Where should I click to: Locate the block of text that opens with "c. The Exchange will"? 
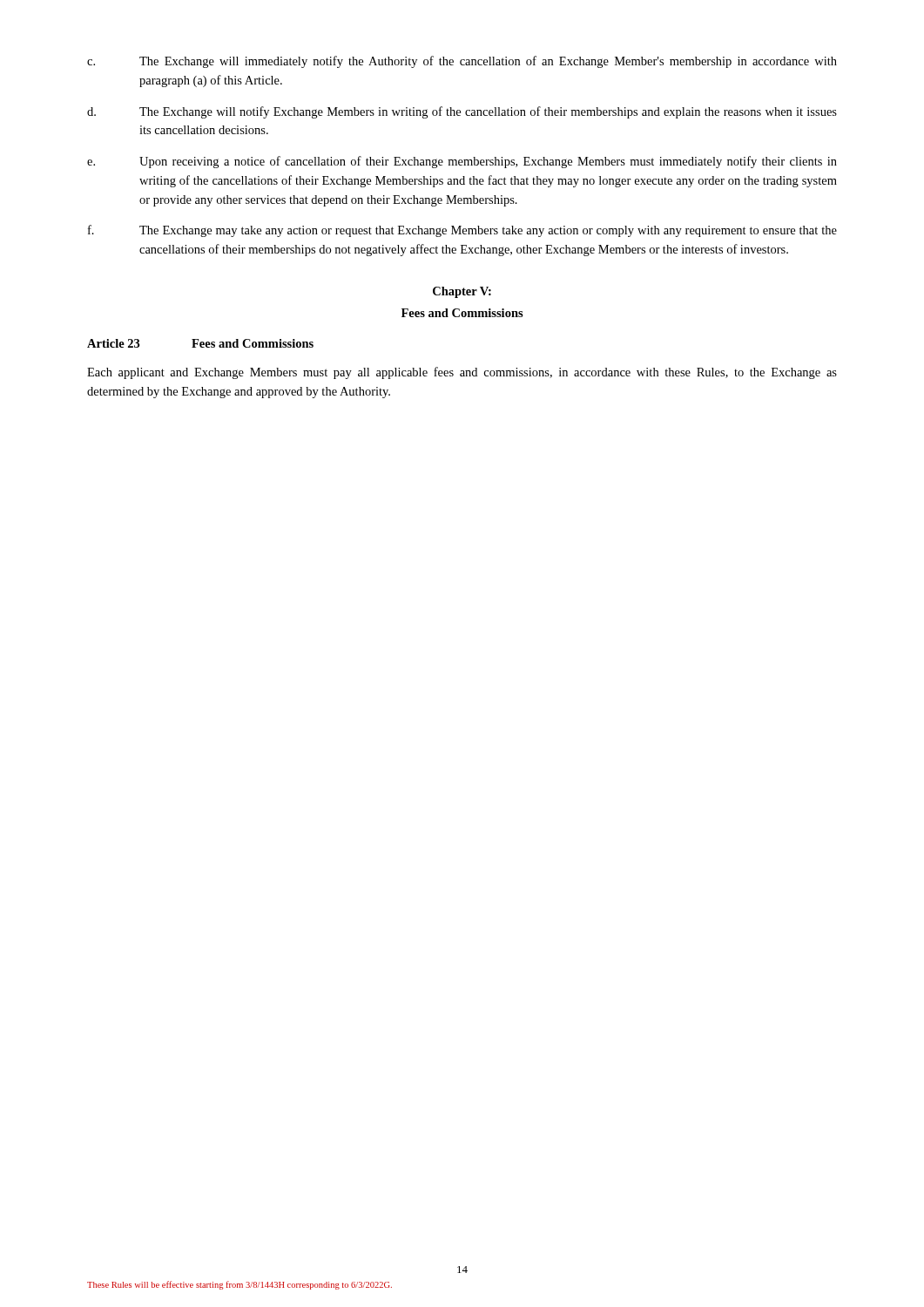tap(462, 71)
